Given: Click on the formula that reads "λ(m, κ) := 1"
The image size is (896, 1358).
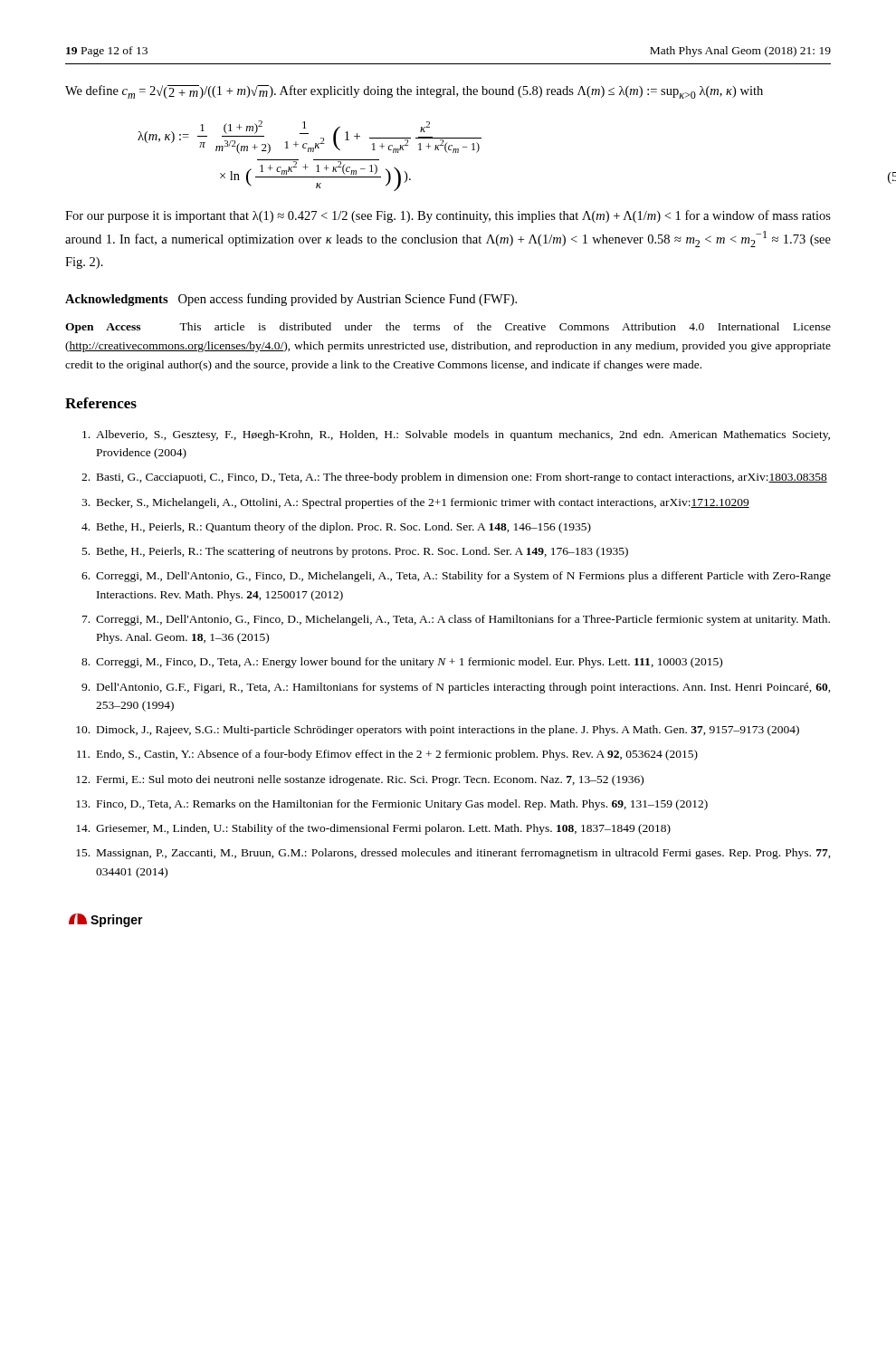Looking at the screenshot, I should pyautogui.click(x=484, y=155).
